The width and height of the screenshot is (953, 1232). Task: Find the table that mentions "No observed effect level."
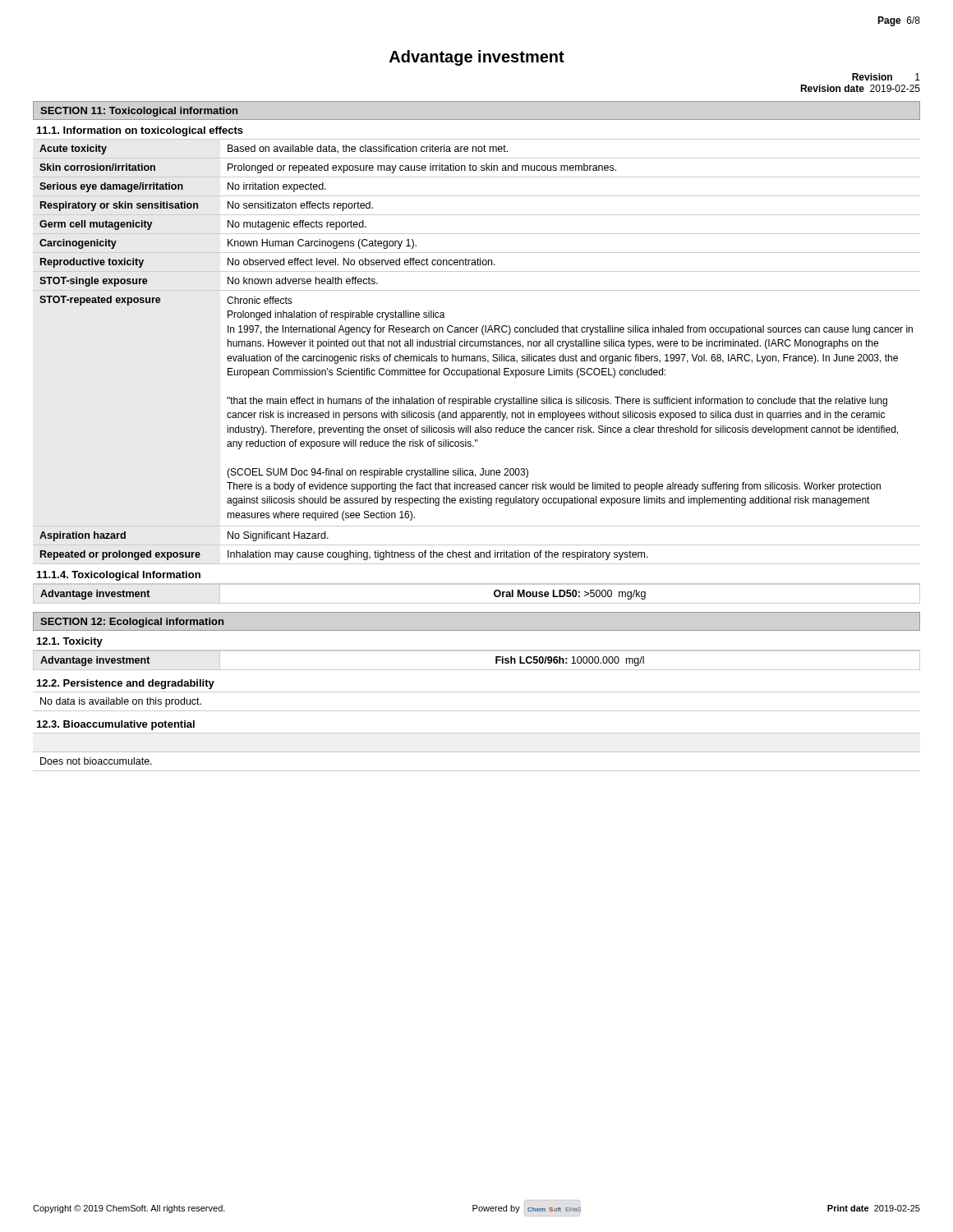pos(476,352)
